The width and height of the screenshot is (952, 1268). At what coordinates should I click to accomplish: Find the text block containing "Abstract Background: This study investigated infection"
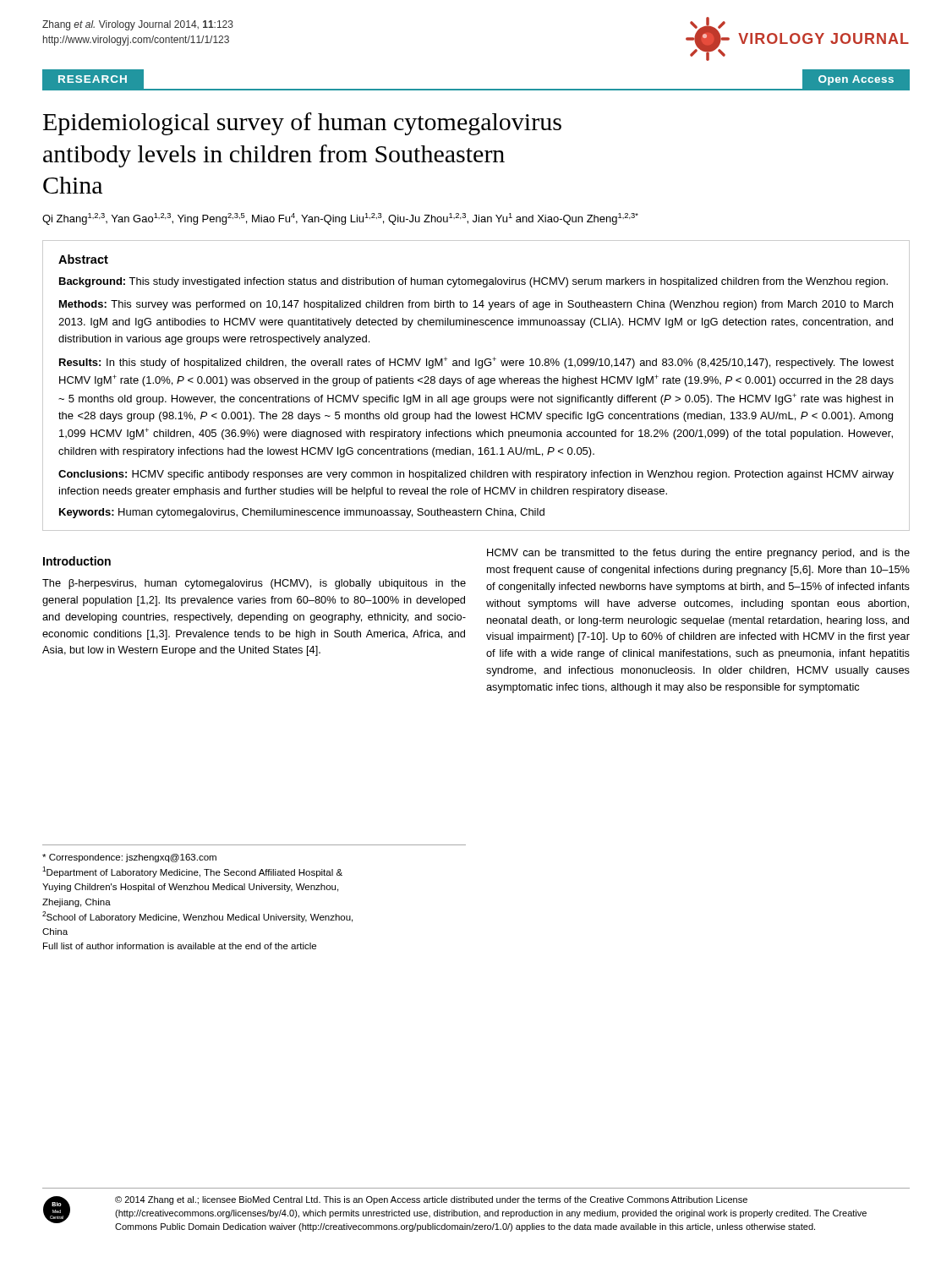point(476,386)
